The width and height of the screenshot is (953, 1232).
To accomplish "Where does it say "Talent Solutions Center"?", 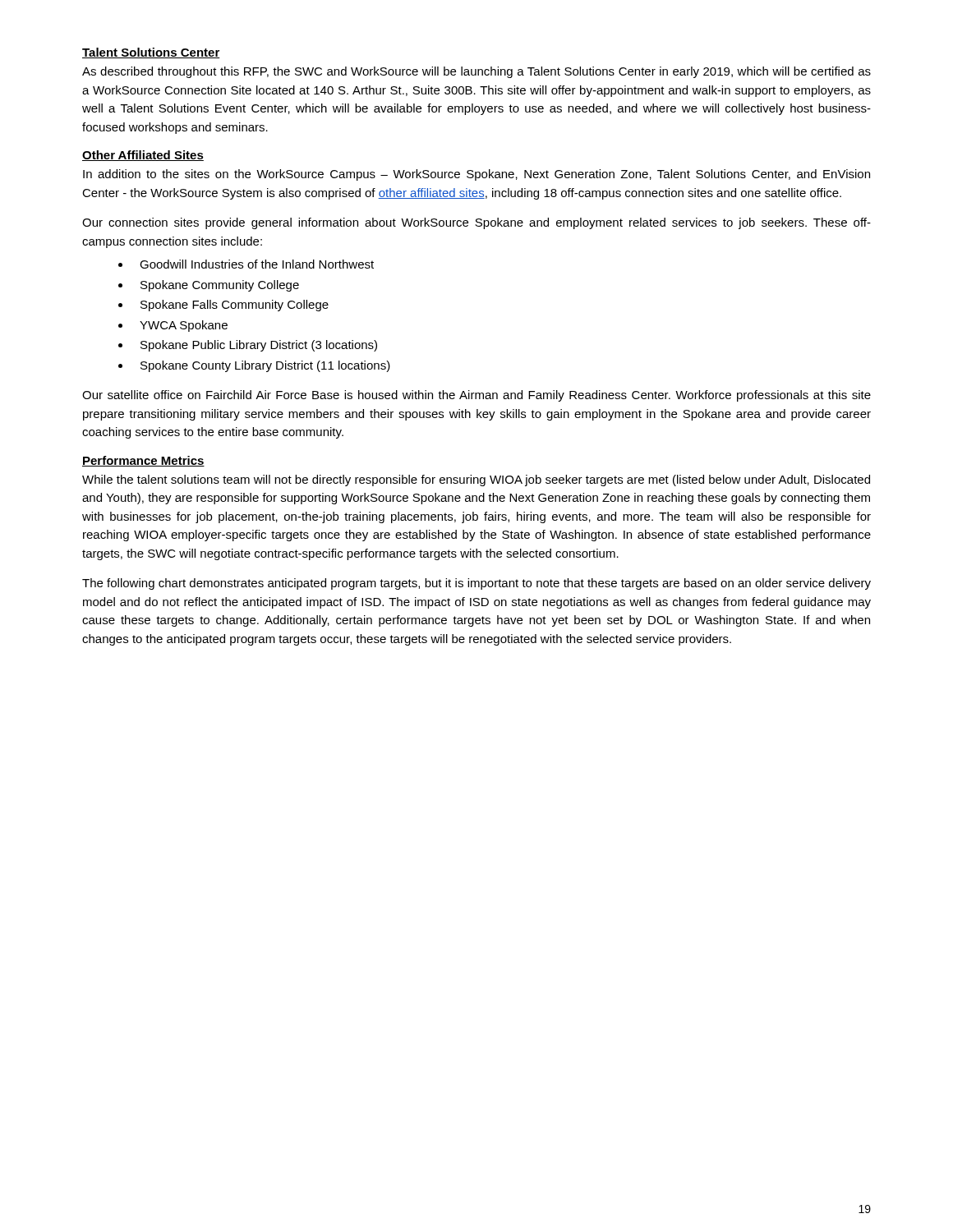I will [151, 52].
